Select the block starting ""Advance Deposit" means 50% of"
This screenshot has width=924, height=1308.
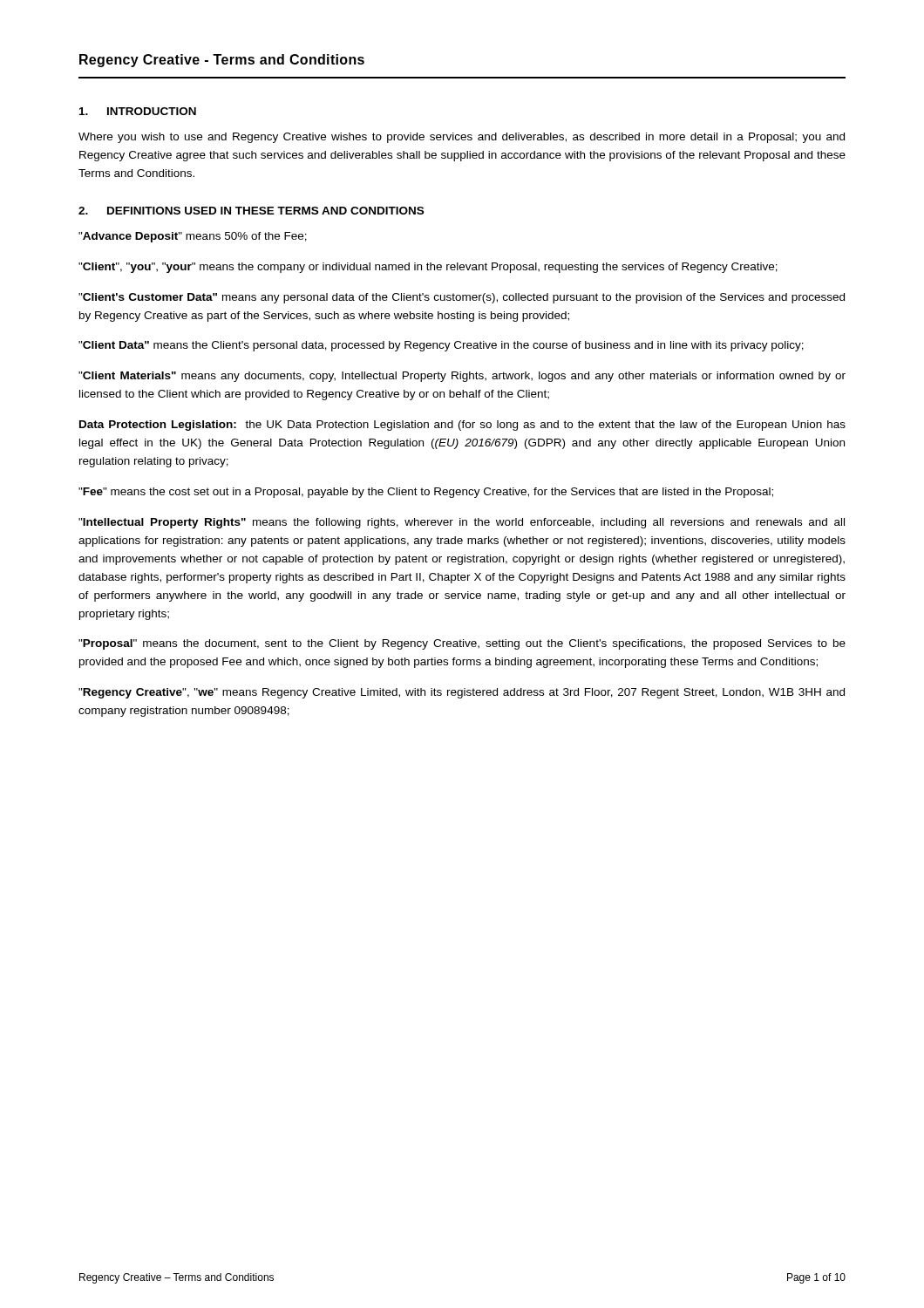[x=193, y=236]
